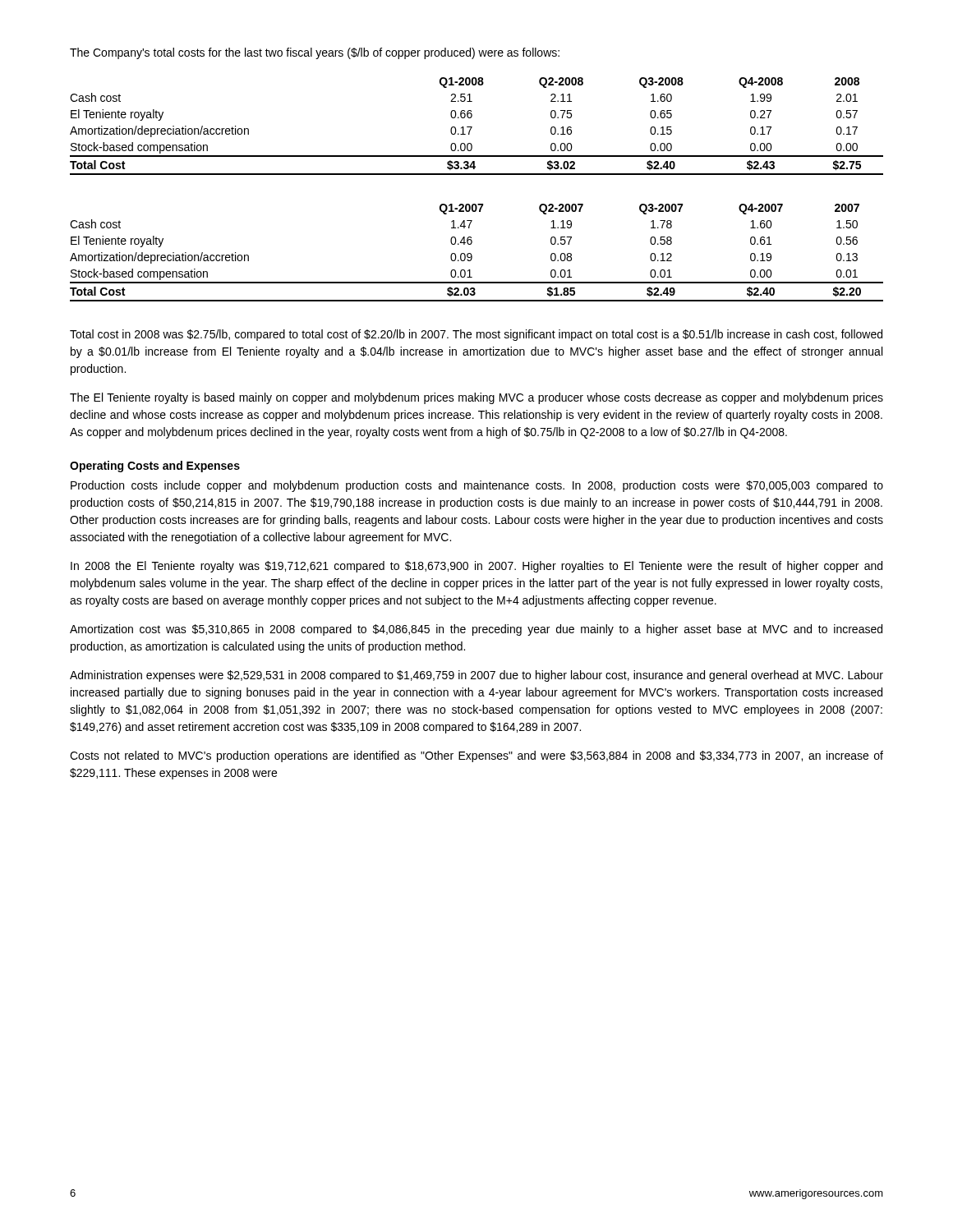The height and width of the screenshot is (1232, 953).
Task: Click on the element starting "Costs not related to"
Action: pos(476,764)
